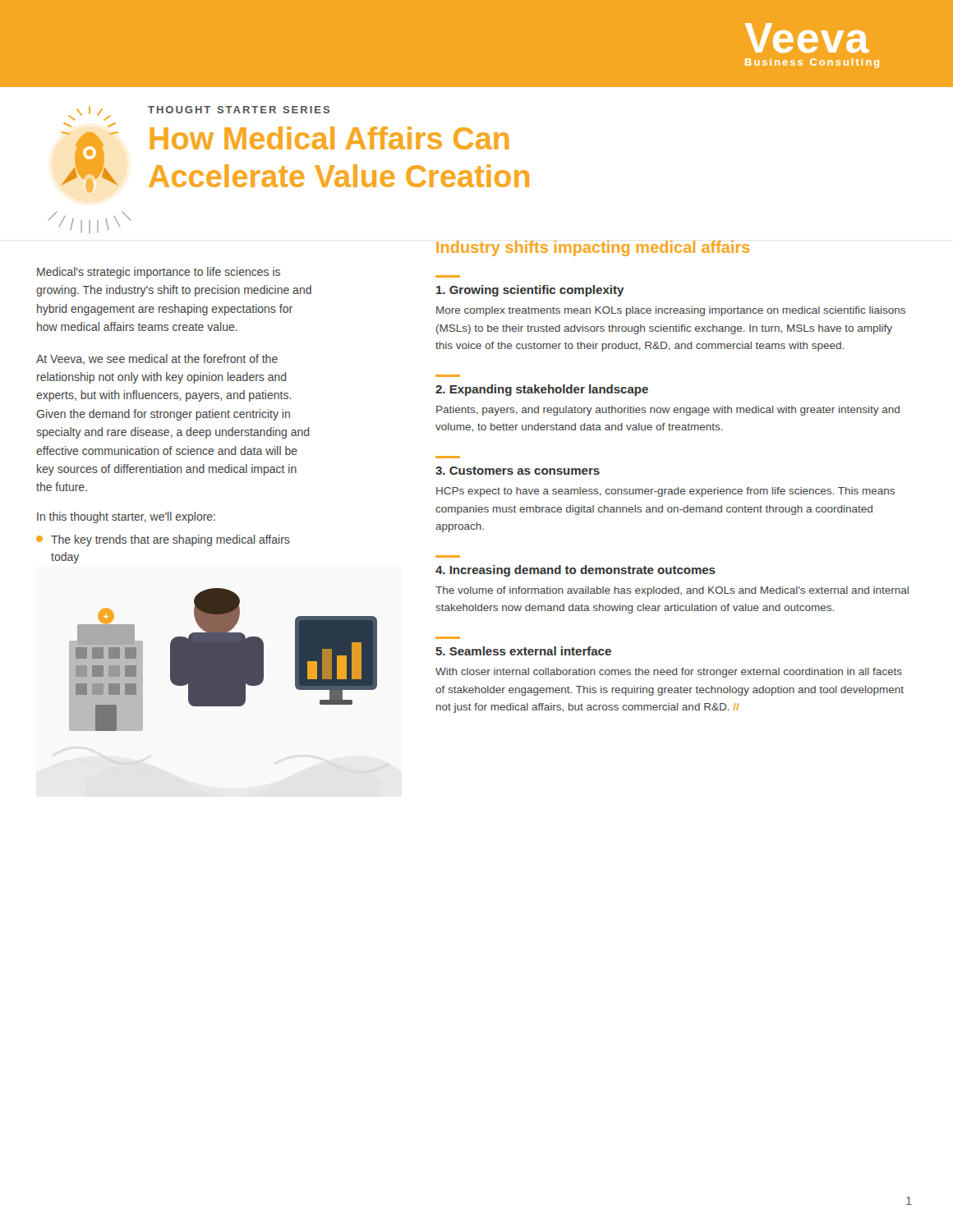Locate the logo
Viewport: 953px width, 1232px height.
click(831, 41)
